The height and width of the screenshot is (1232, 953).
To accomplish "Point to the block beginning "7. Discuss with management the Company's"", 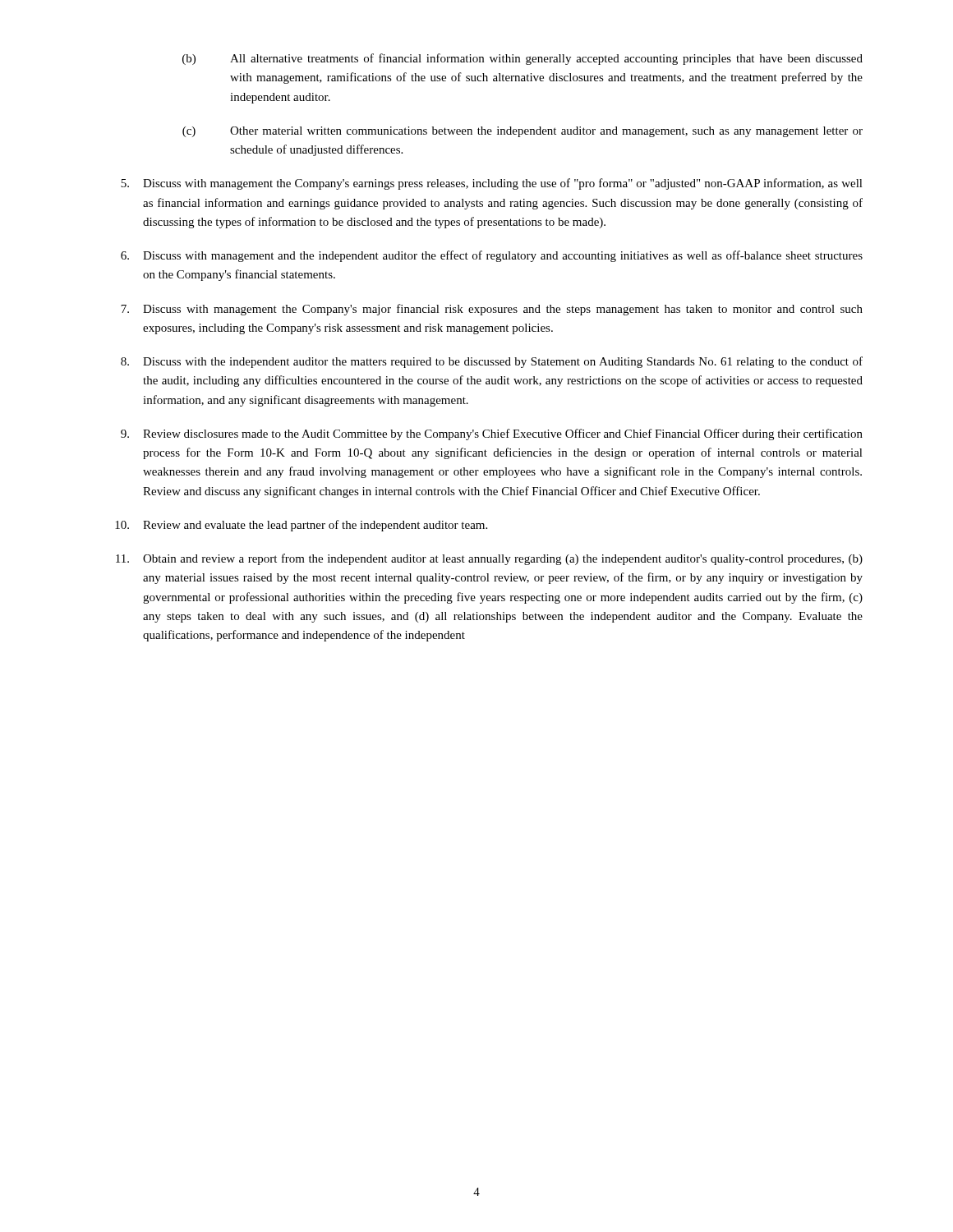I will 476,318.
